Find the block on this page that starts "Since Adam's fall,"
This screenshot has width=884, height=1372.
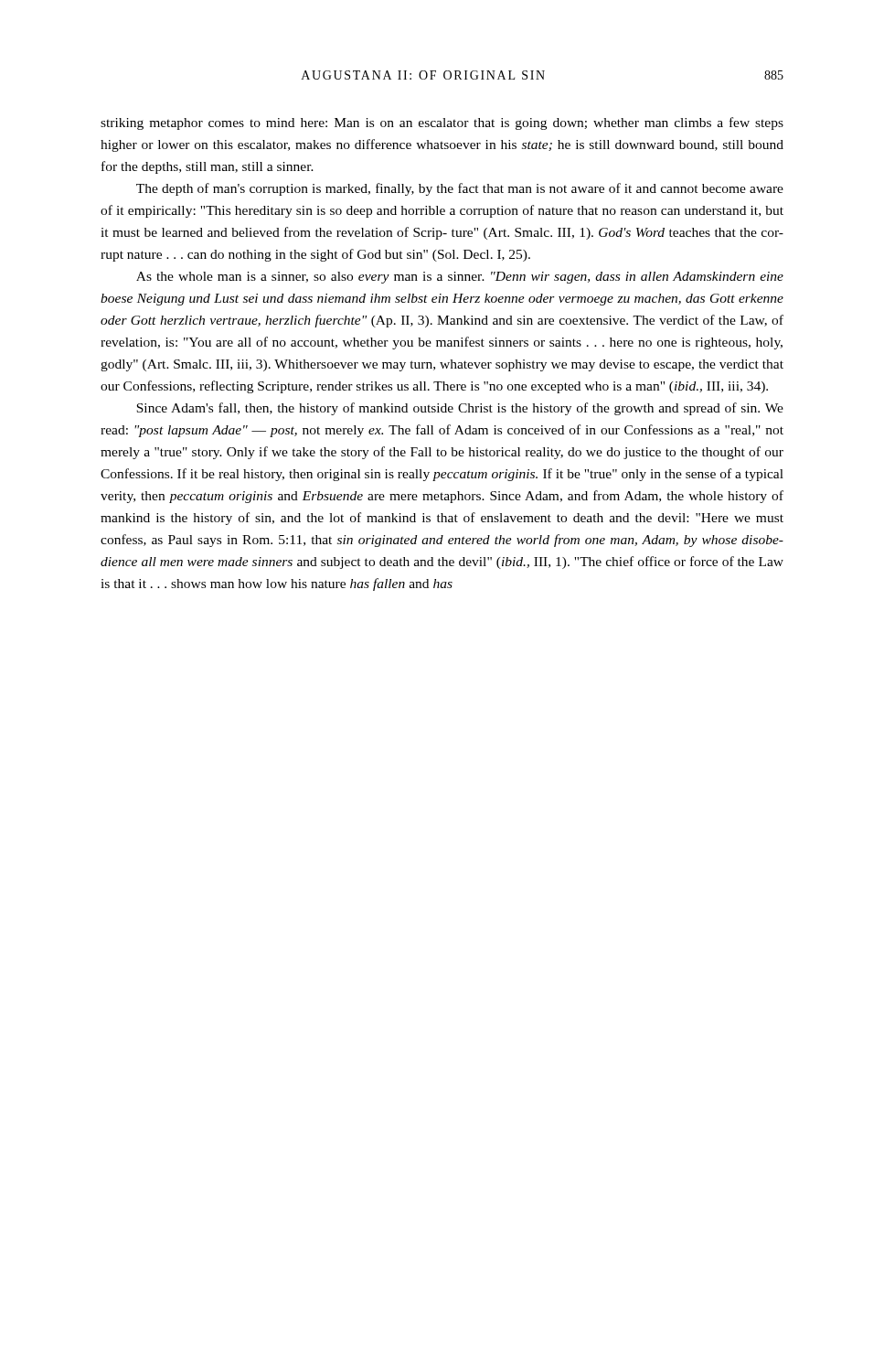pos(442,496)
